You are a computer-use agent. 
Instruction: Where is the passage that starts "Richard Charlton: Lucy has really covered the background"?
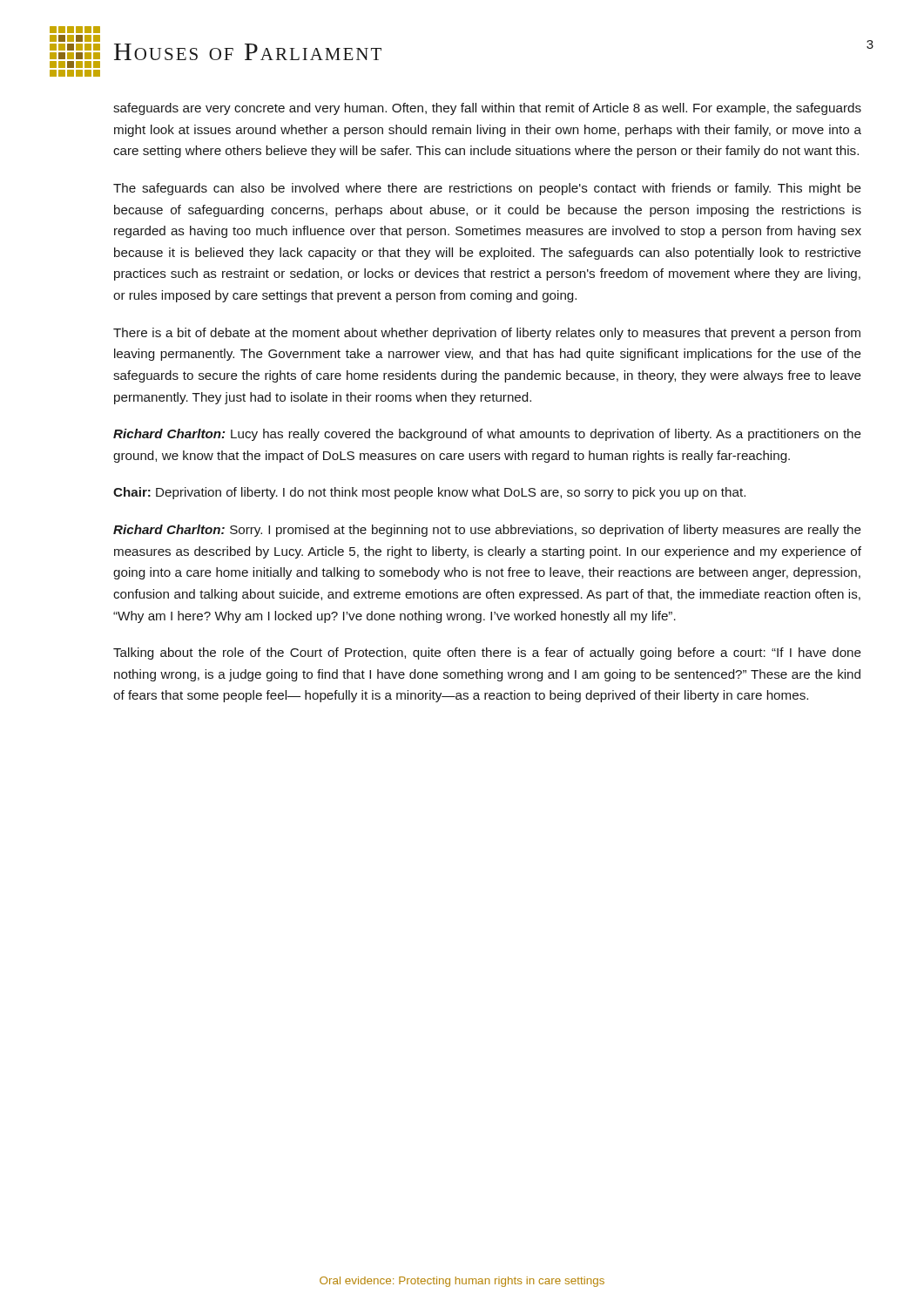pos(487,444)
